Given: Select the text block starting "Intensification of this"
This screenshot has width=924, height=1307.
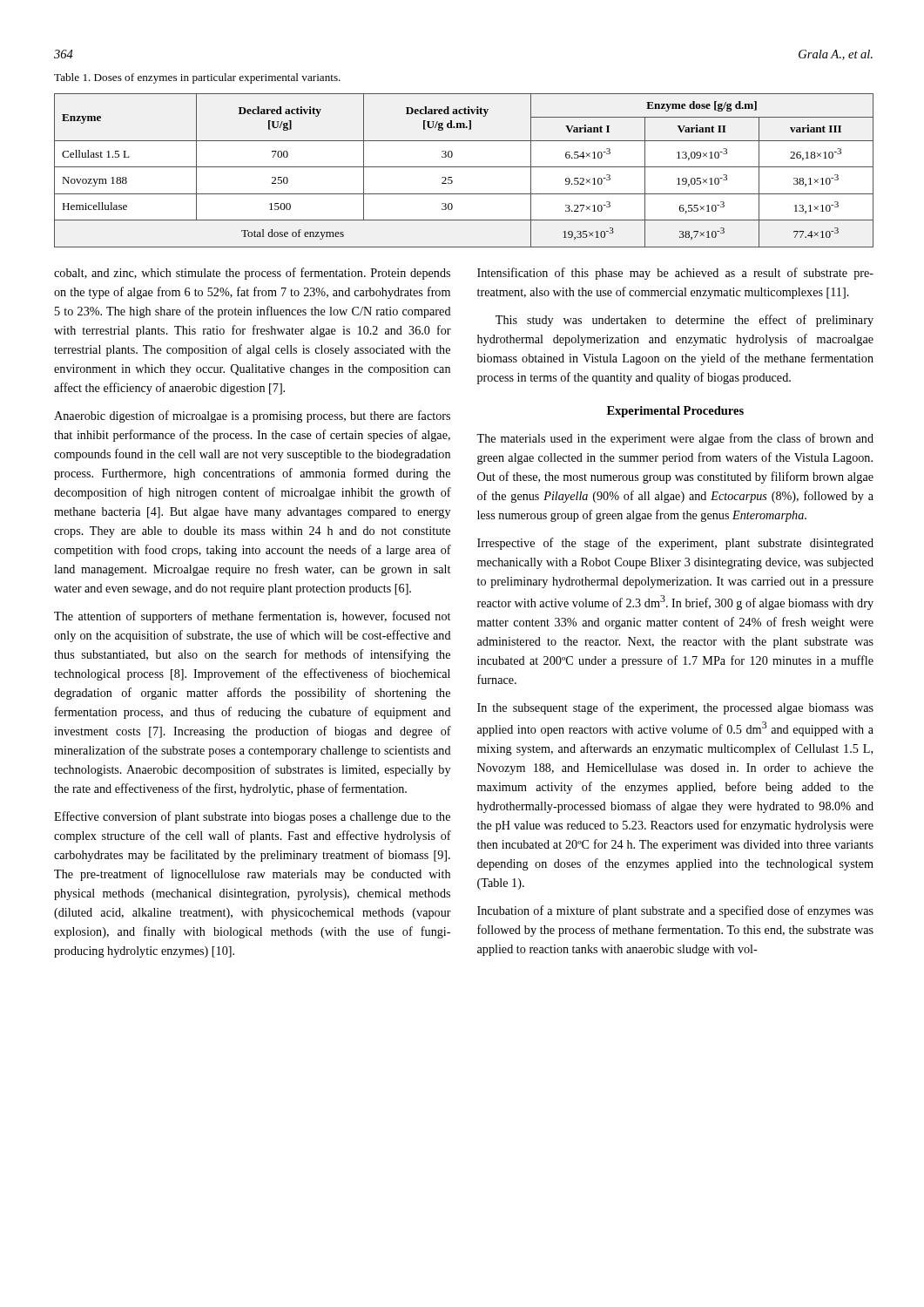Looking at the screenshot, I should (x=675, y=325).
